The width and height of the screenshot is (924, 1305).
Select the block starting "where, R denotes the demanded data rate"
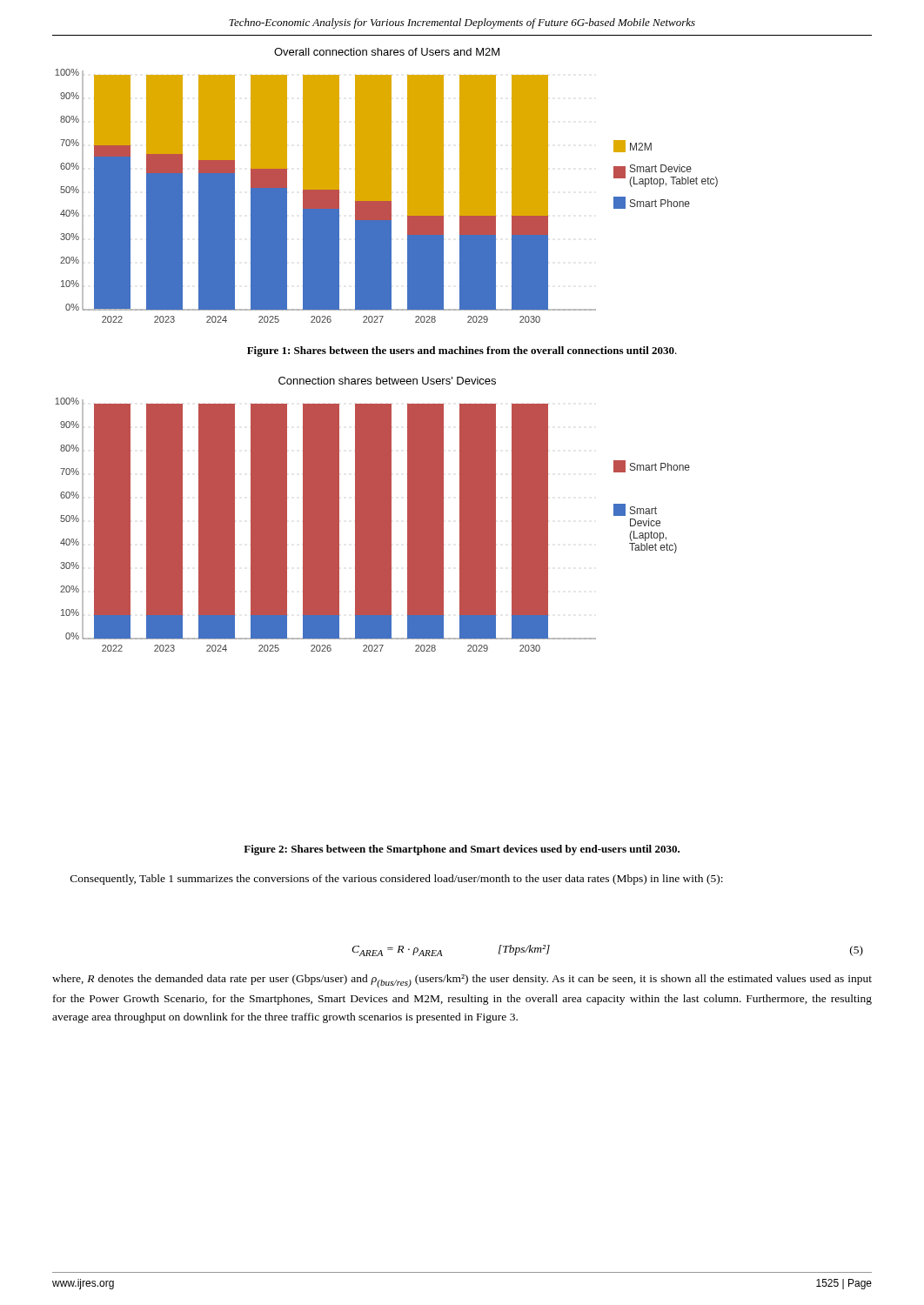(x=462, y=997)
